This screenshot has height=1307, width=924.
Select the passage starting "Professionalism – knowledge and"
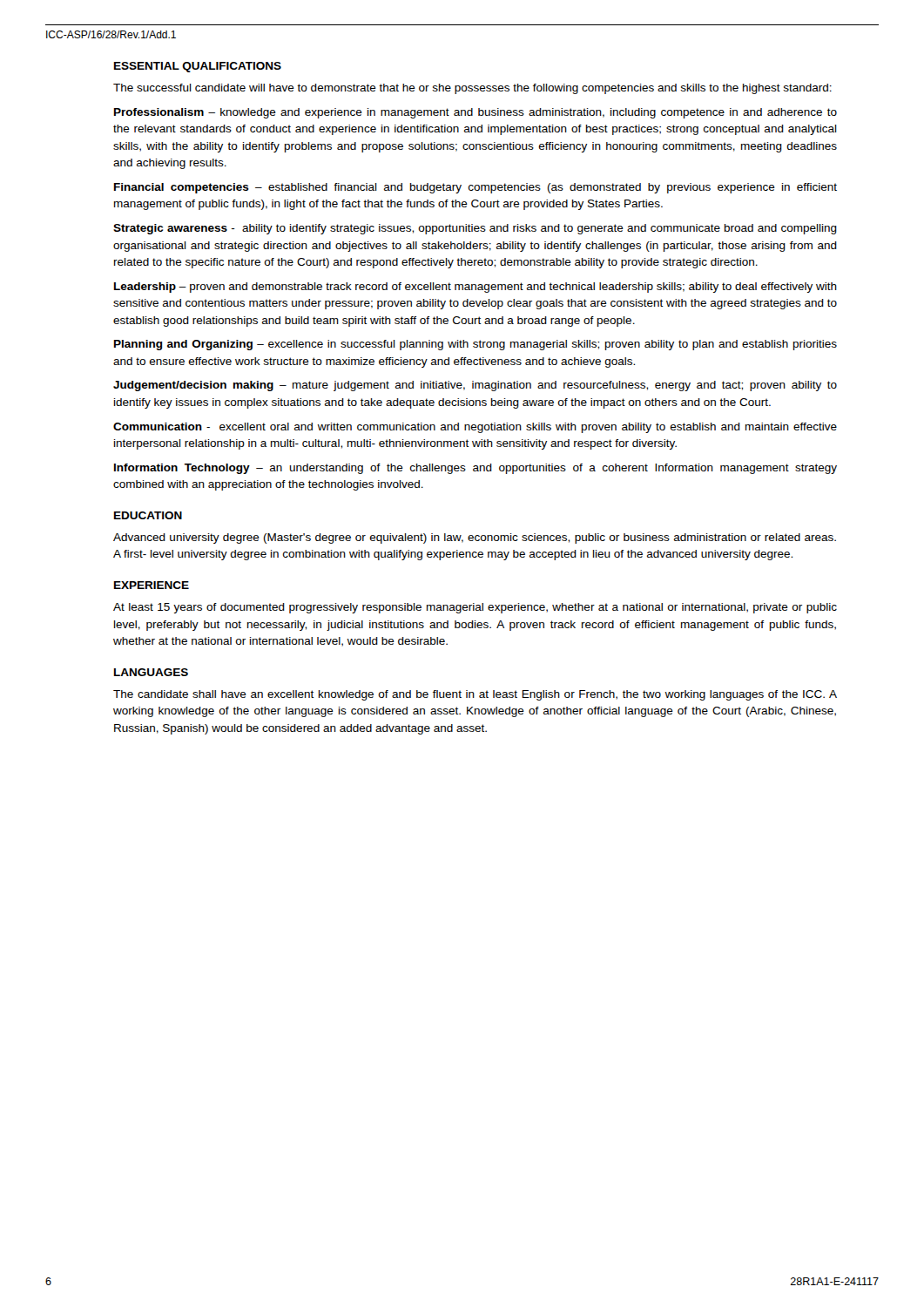pos(475,137)
